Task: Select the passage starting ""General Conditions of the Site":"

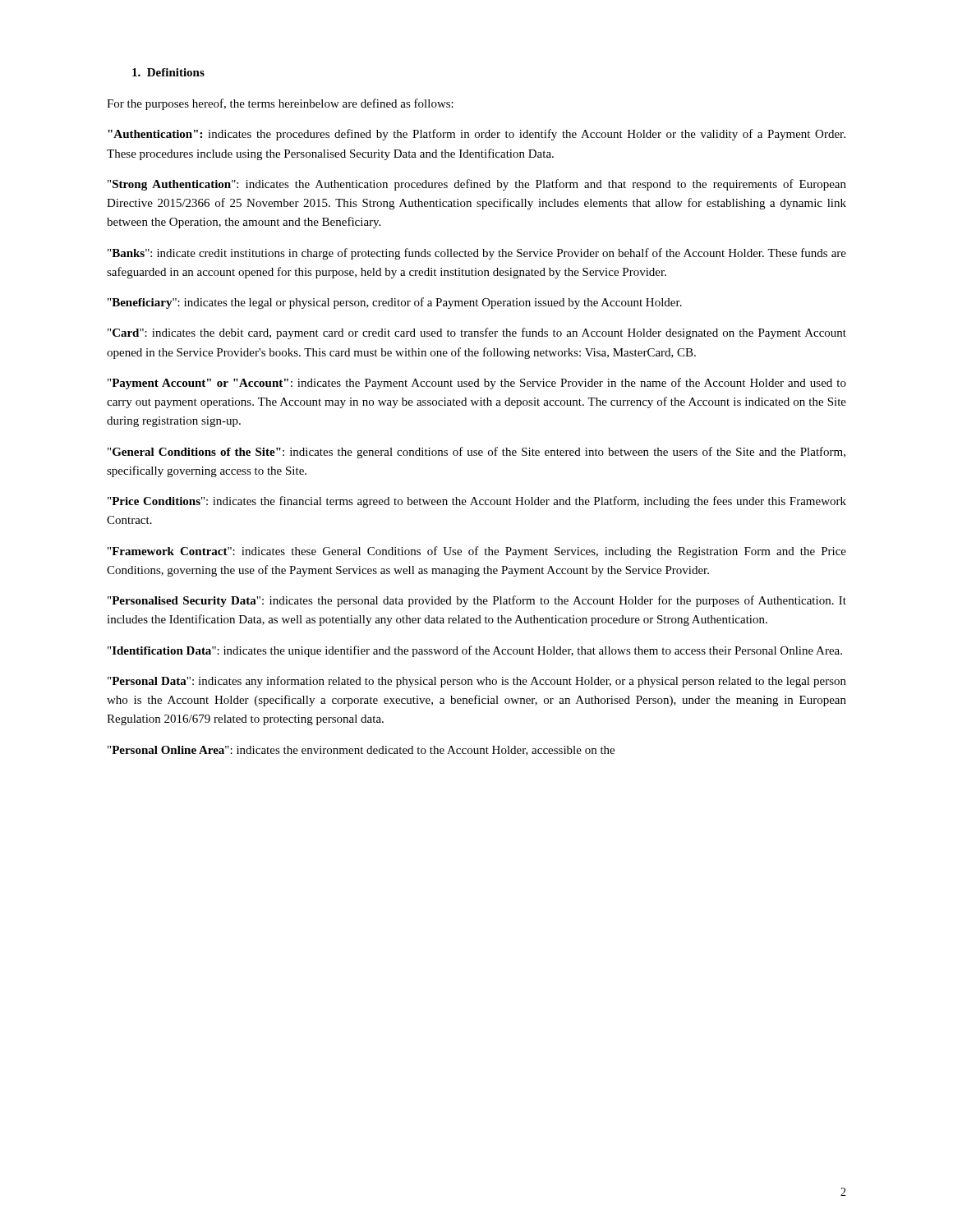Action: (476, 461)
